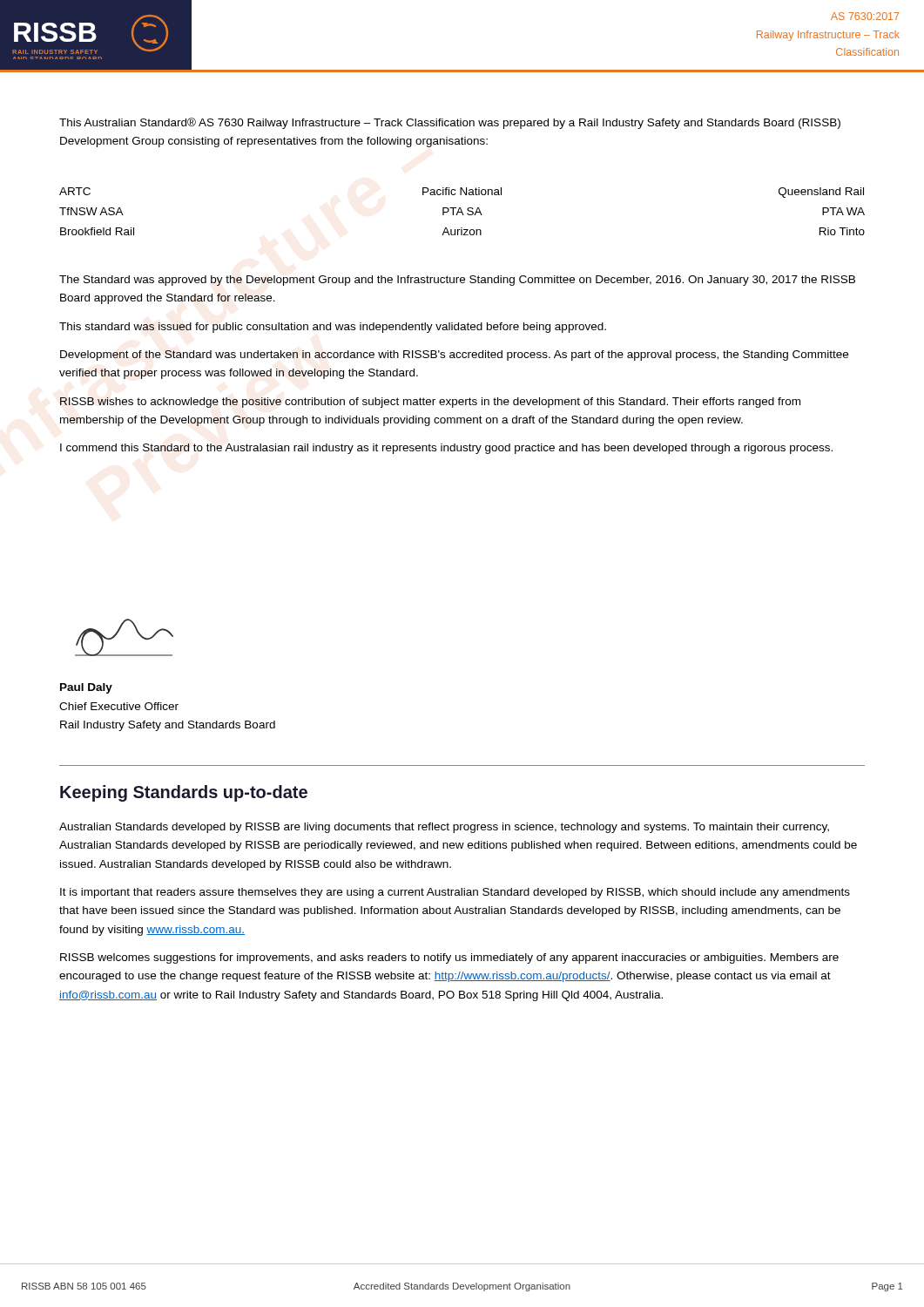Select the text block containing "The Standard was approved by the"

click(x=462, y=364)
